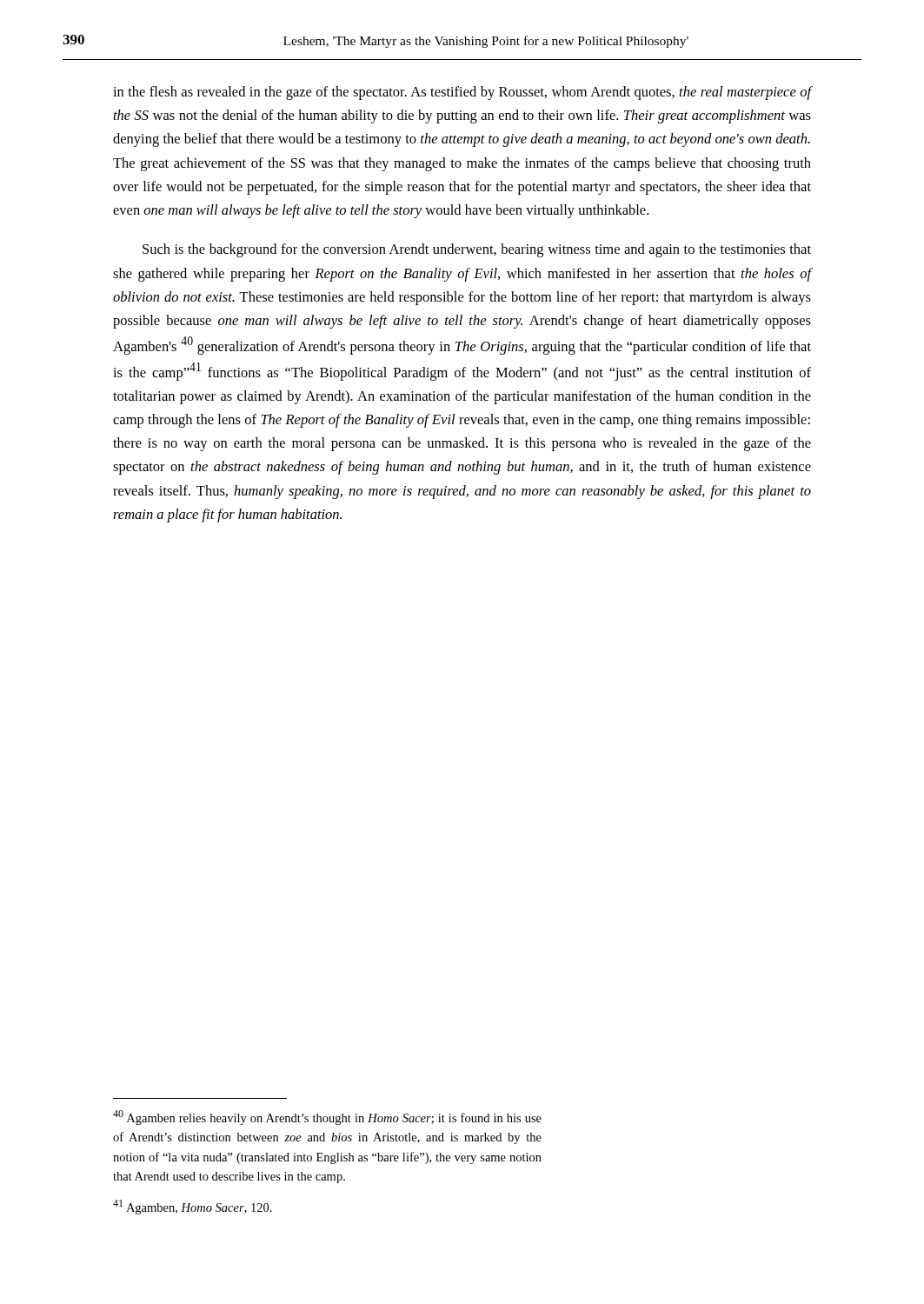Select the passage starting "Such is the background for the conversion Arendt"
The height and width of the screenshot is (1304, 924).
pos(462,382)
